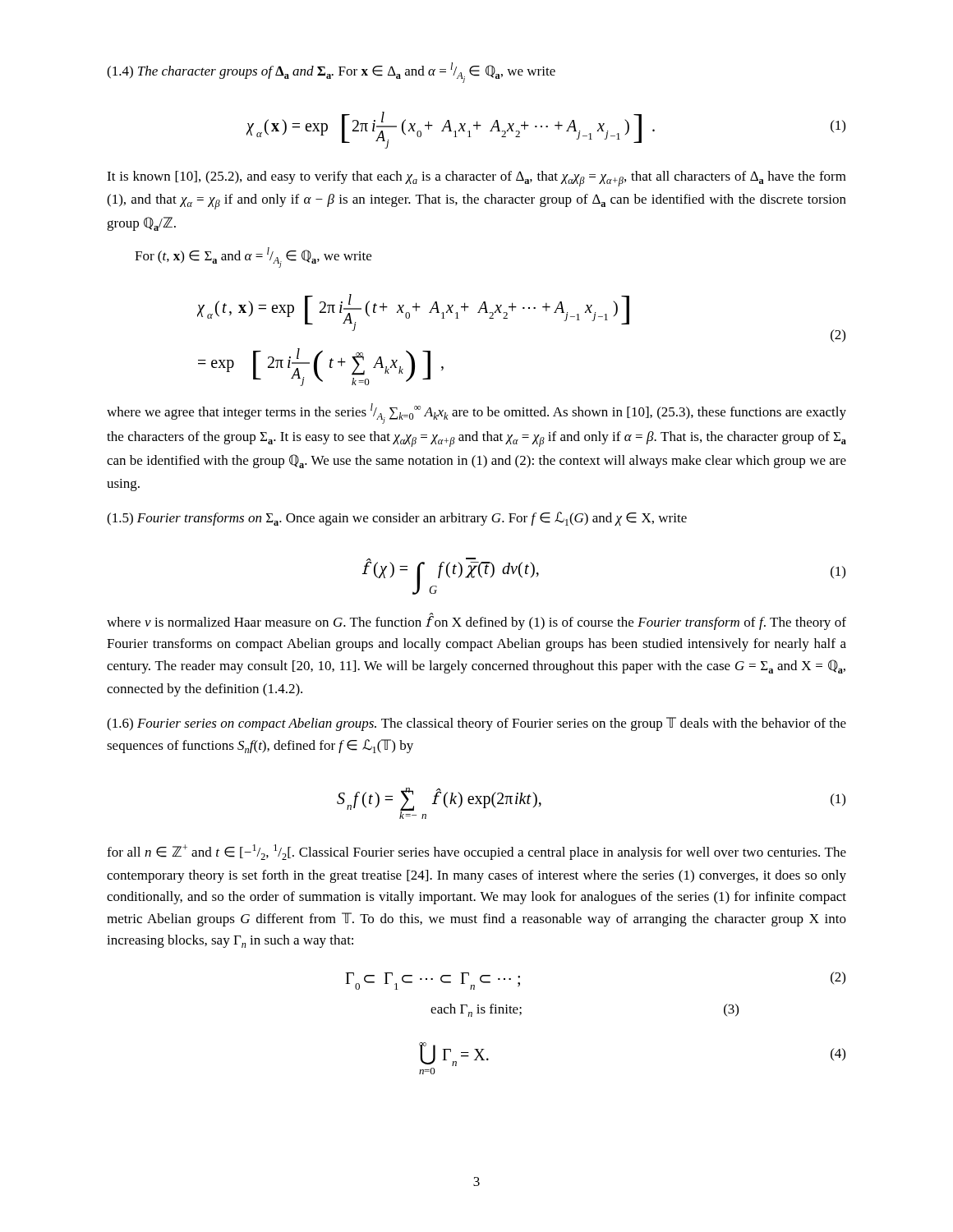Viewport: 953px width, 1232px height.
Task: Find the formula on this page that starts "Γ 0 ⊂ Γ 1"
Action: (x=369, y=982)
